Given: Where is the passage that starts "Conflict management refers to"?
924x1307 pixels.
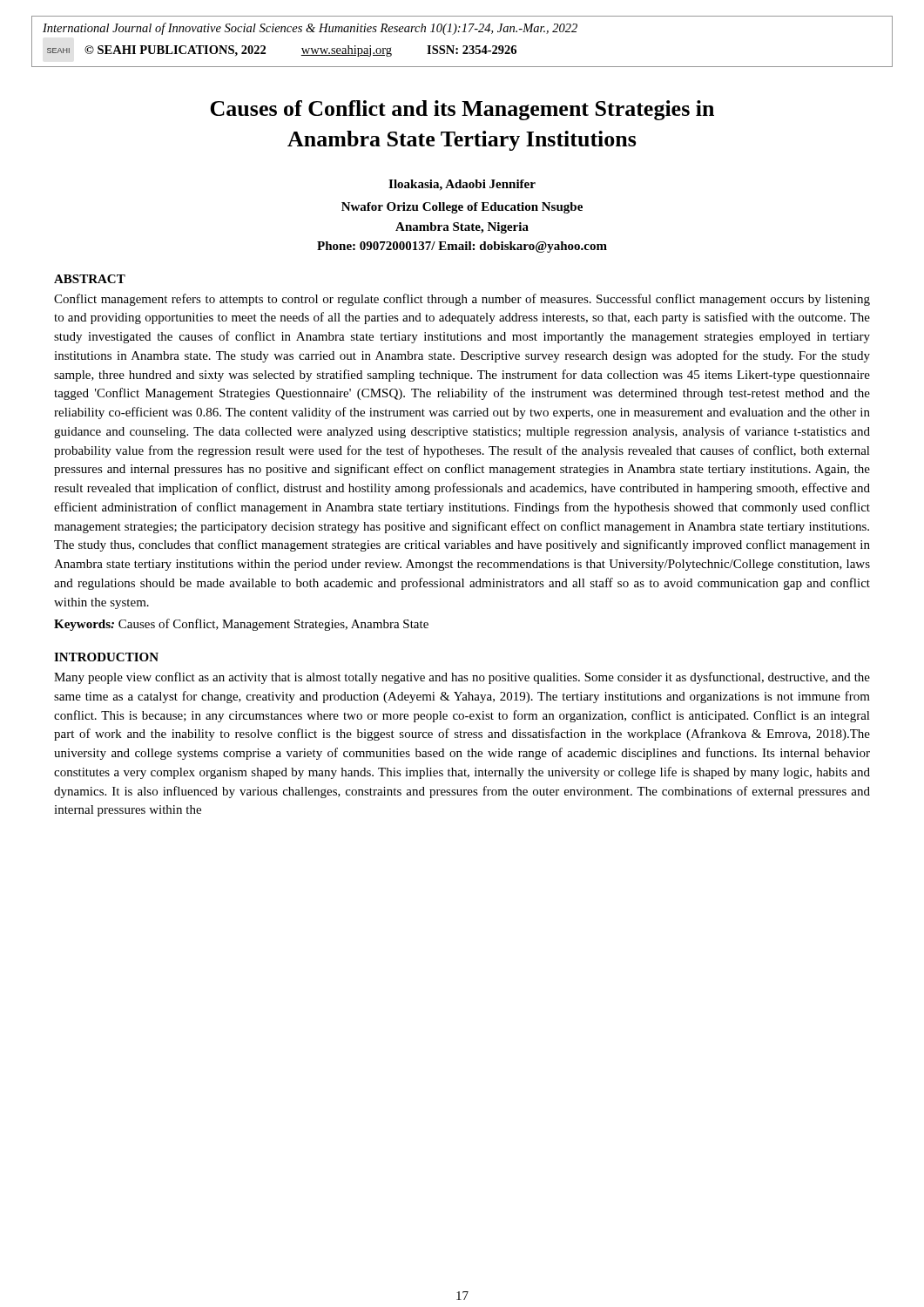Looking at the screenshot, I should click(x=462, y=450).
